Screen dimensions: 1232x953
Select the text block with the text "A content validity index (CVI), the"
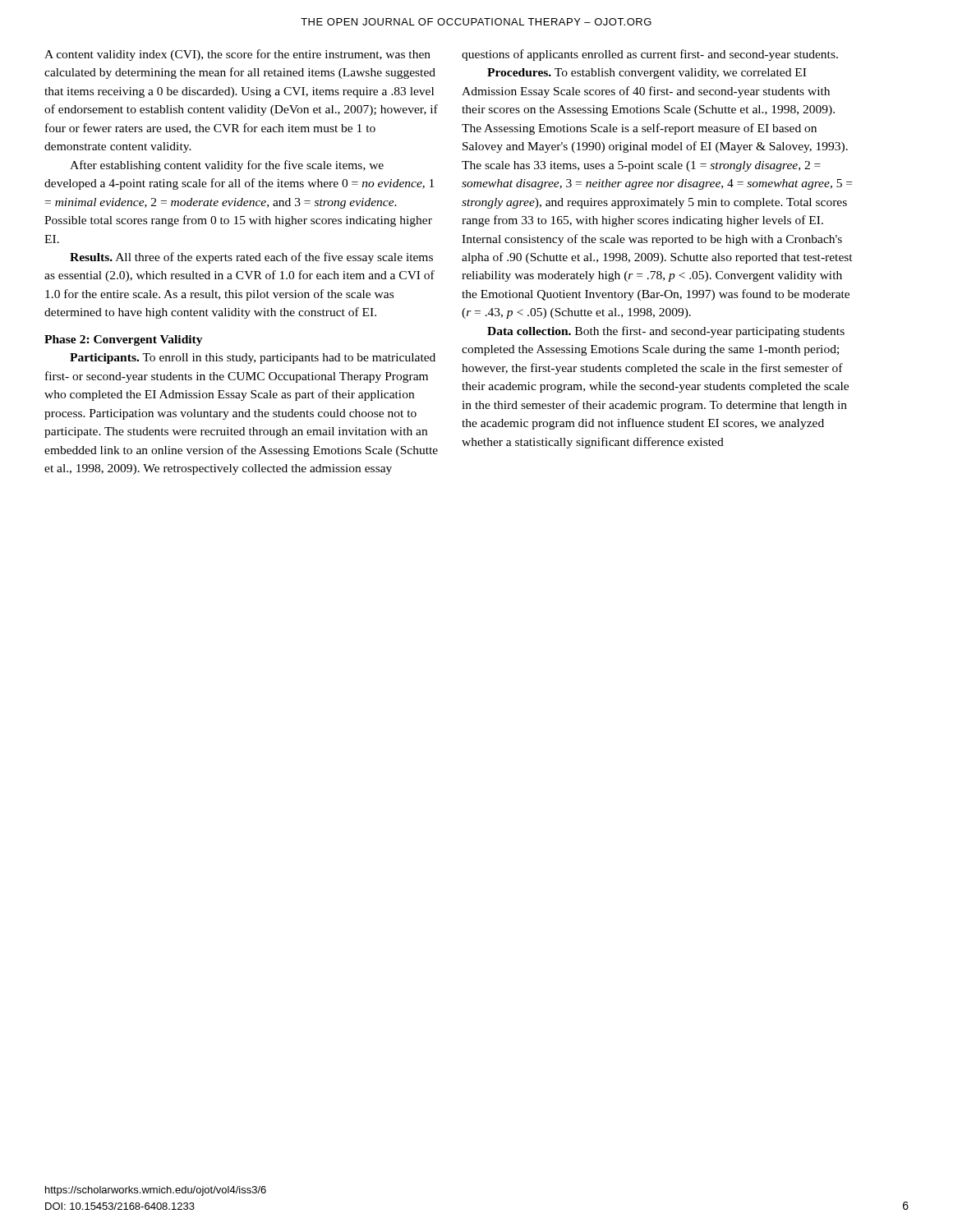pyautogui.click(x=242, y=100)
